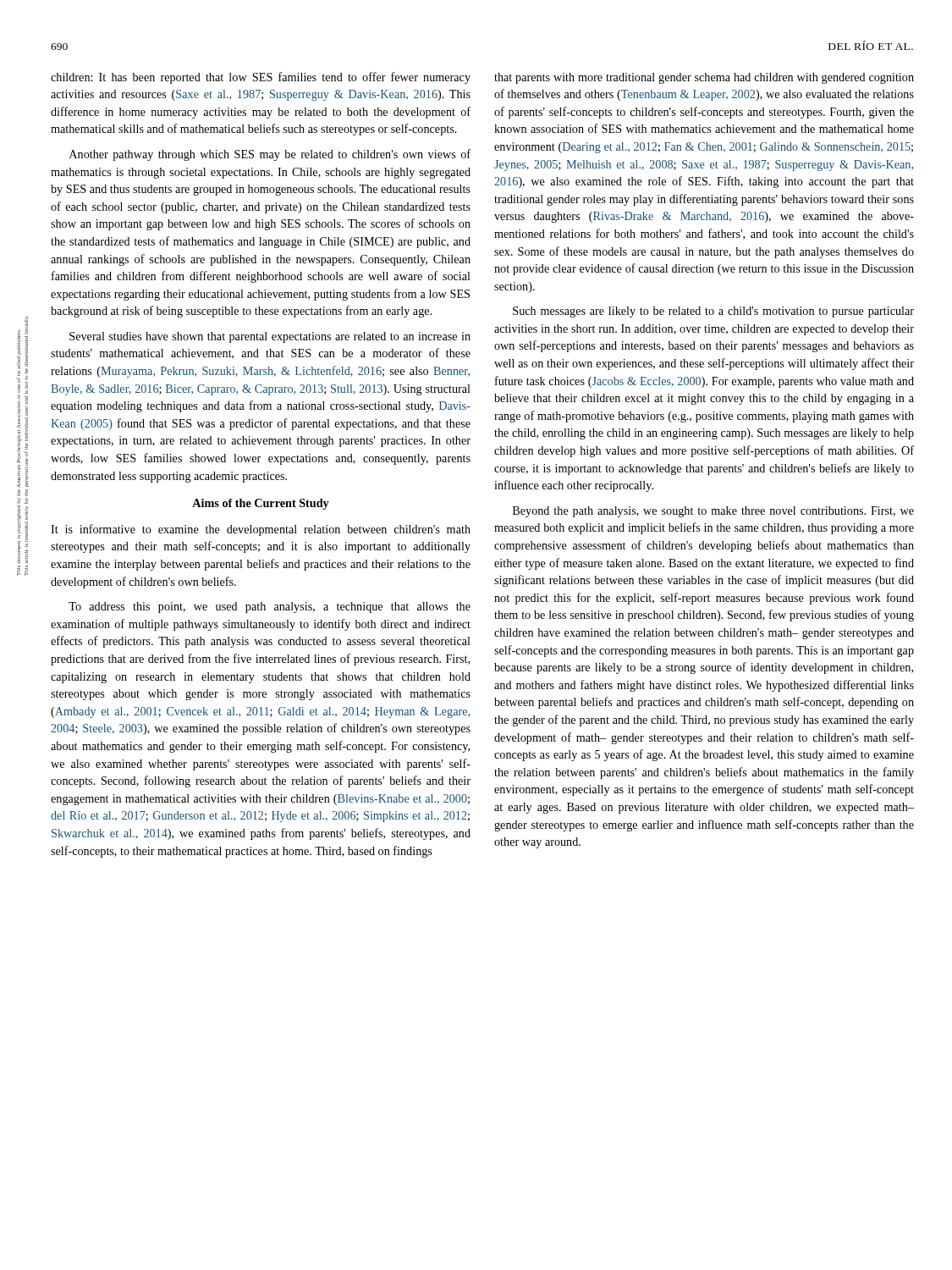Where is the passage that starts "Another pathway through which SES may be"?
Screen dimensions: 1270x952
tap(261, 233)
